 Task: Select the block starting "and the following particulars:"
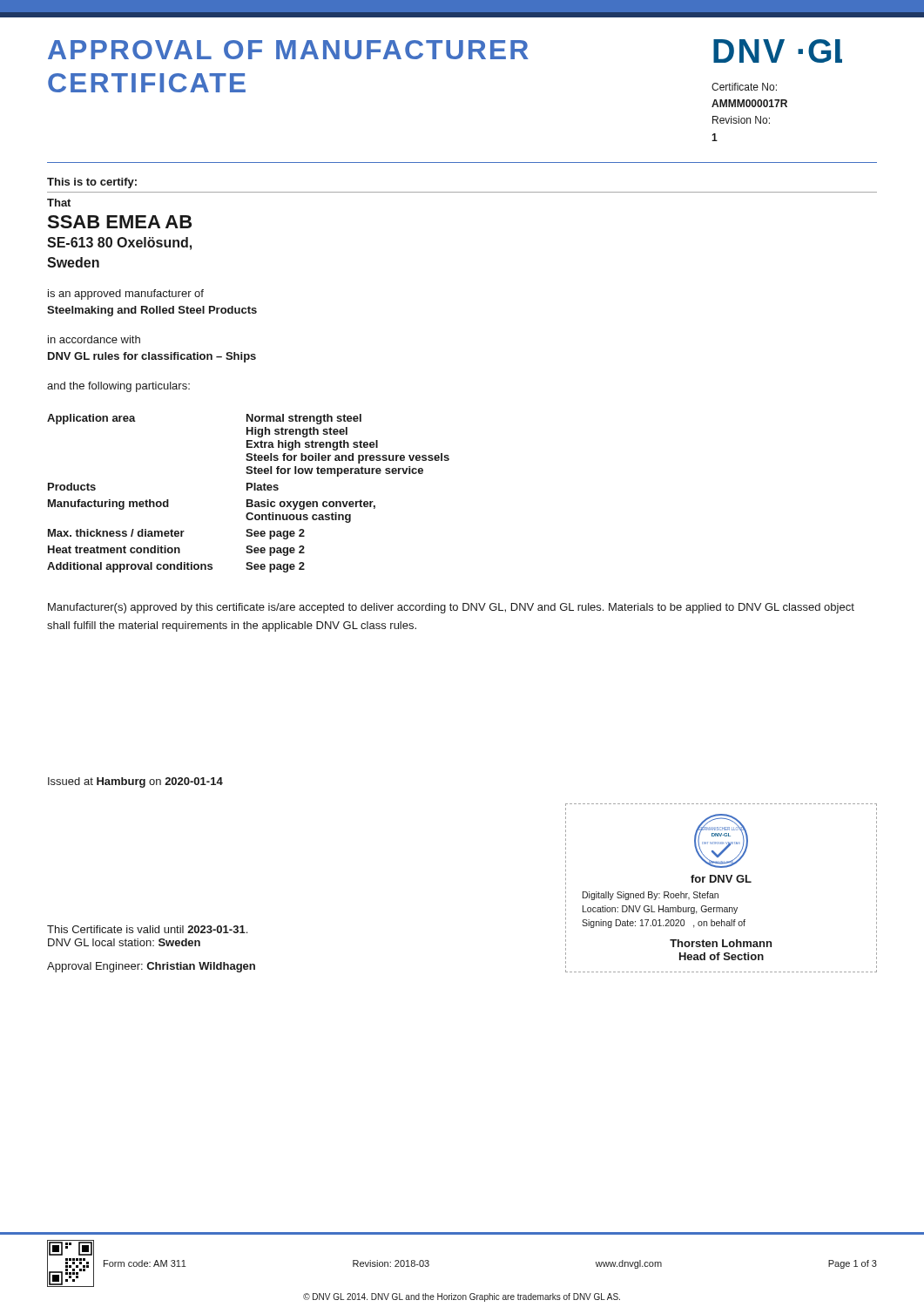pos(119,385)
